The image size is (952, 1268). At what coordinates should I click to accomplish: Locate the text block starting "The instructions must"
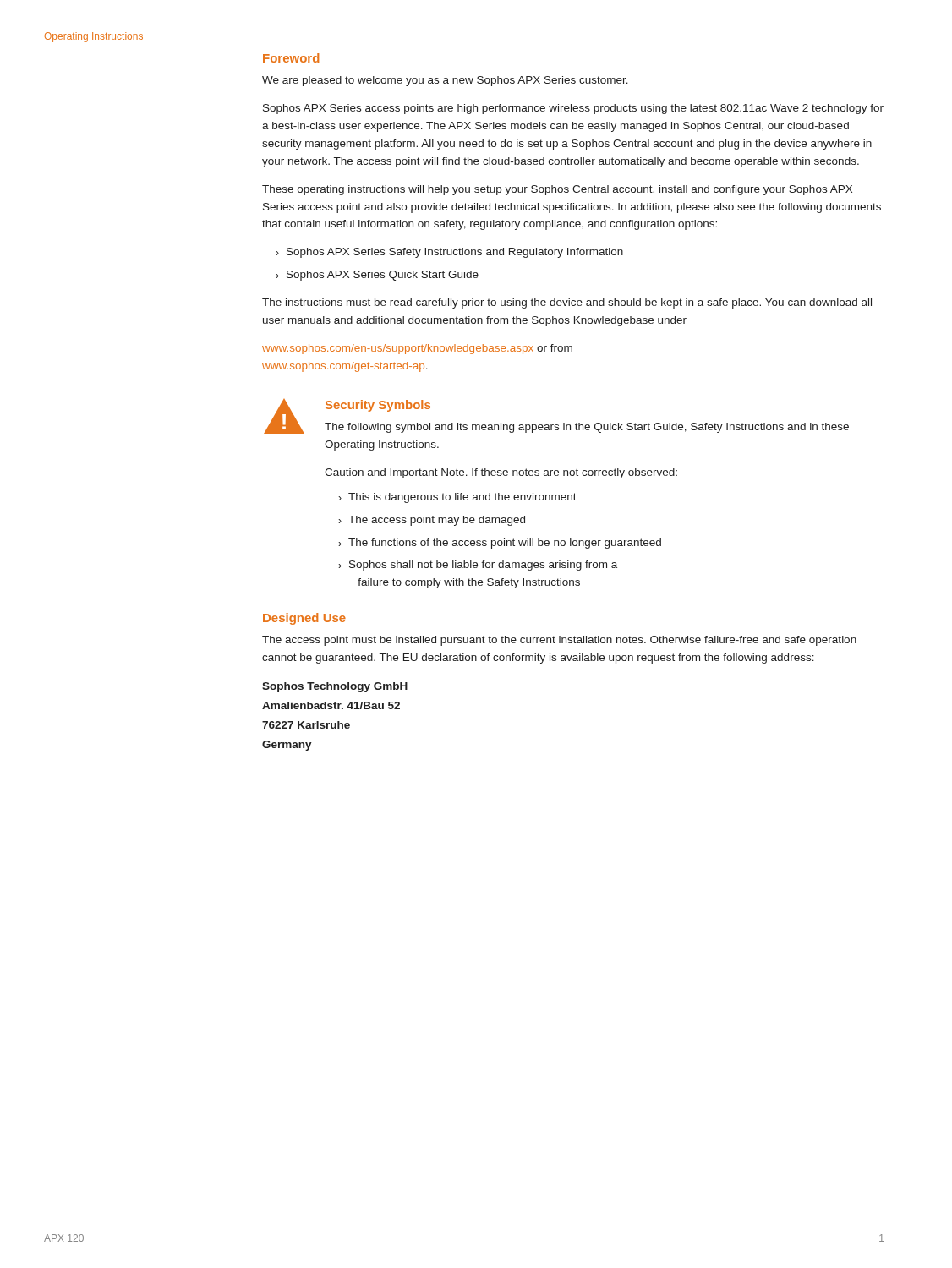[x=567, y=311]
